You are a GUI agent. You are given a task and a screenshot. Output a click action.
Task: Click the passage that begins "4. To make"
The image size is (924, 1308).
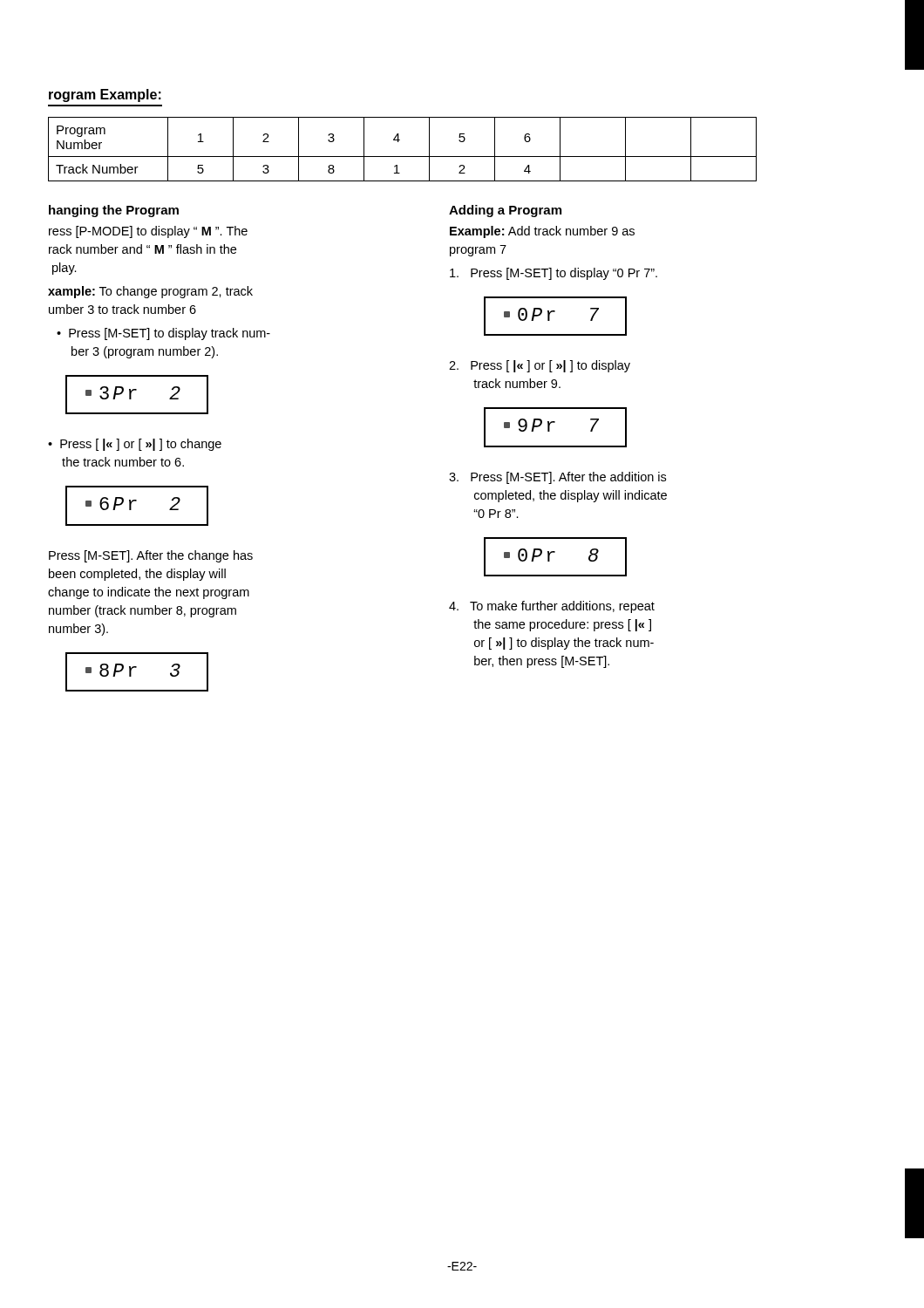(x=552, y=634)
